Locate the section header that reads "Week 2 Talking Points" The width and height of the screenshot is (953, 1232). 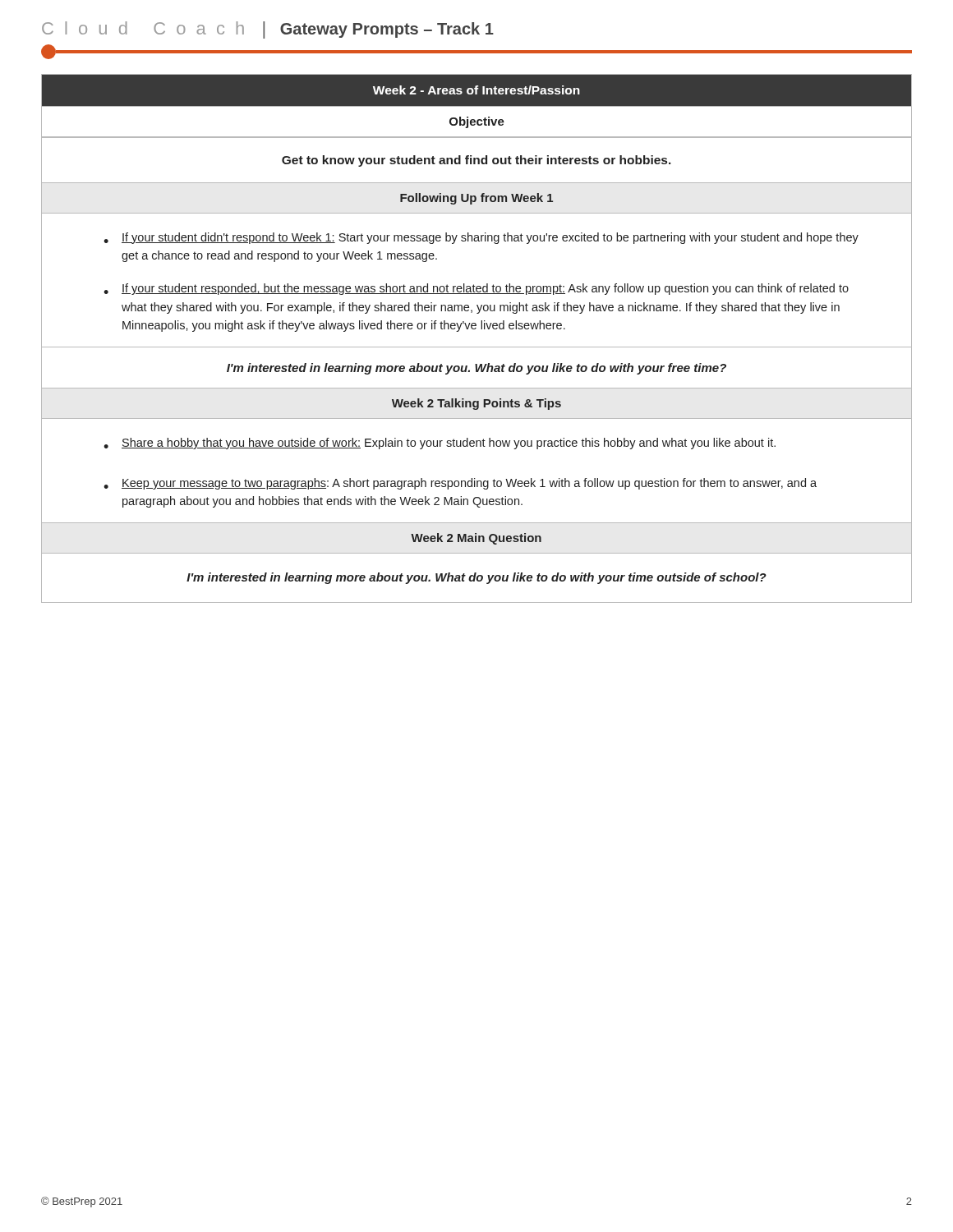[x=476, y=403]
